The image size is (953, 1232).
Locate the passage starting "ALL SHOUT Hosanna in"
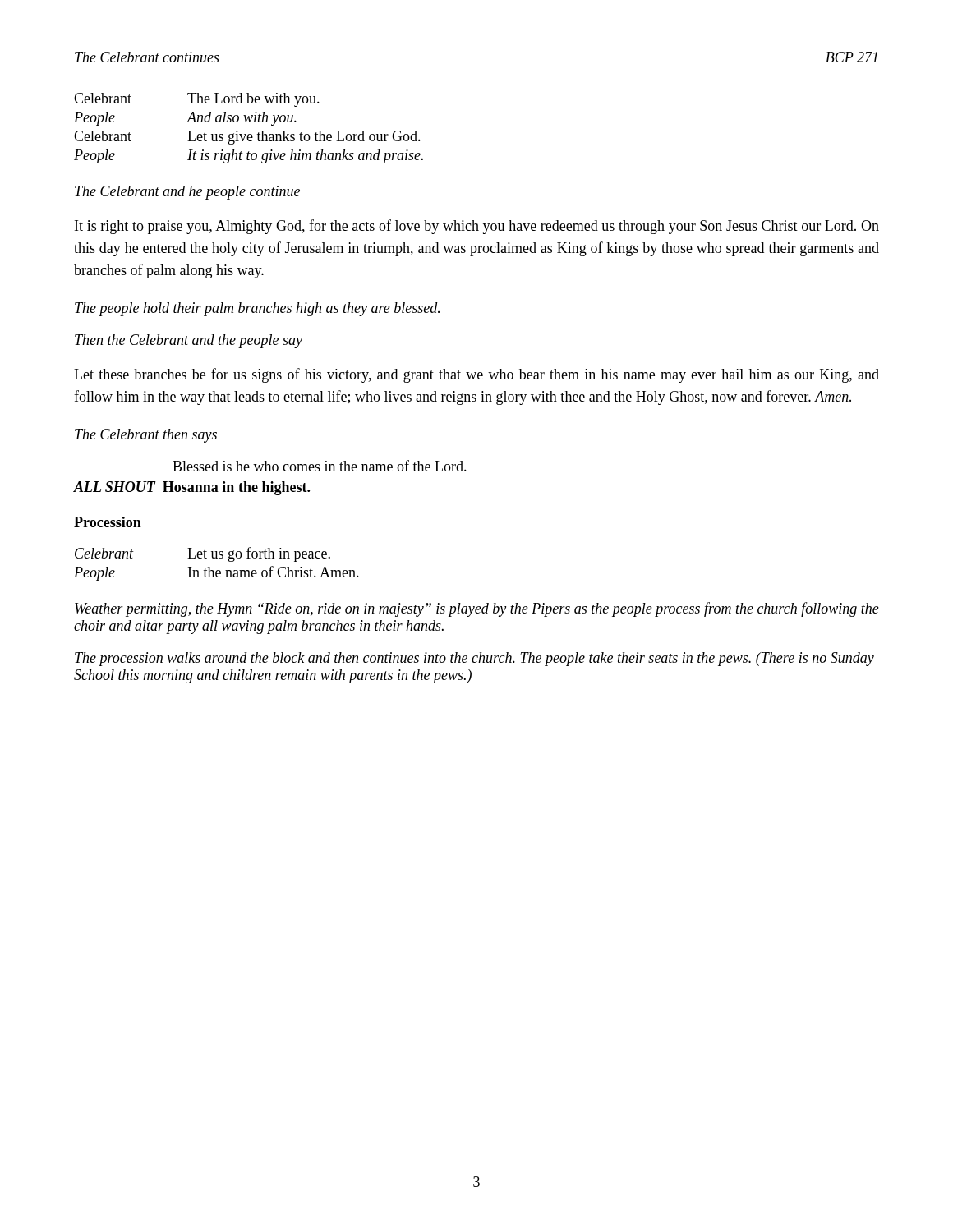(192, 487)
